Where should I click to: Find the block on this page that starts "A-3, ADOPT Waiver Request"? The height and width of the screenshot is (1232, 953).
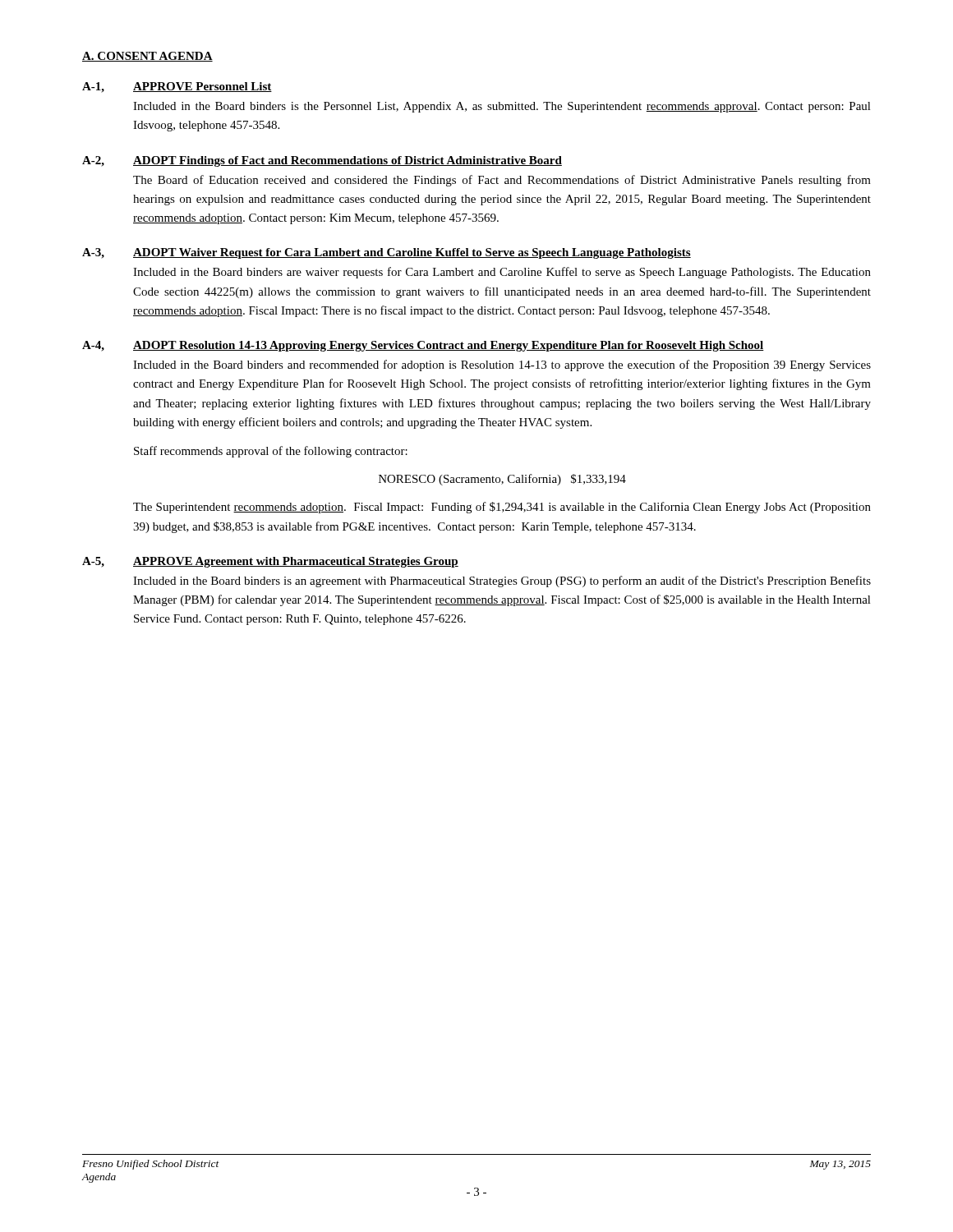(x=476, y=283)
